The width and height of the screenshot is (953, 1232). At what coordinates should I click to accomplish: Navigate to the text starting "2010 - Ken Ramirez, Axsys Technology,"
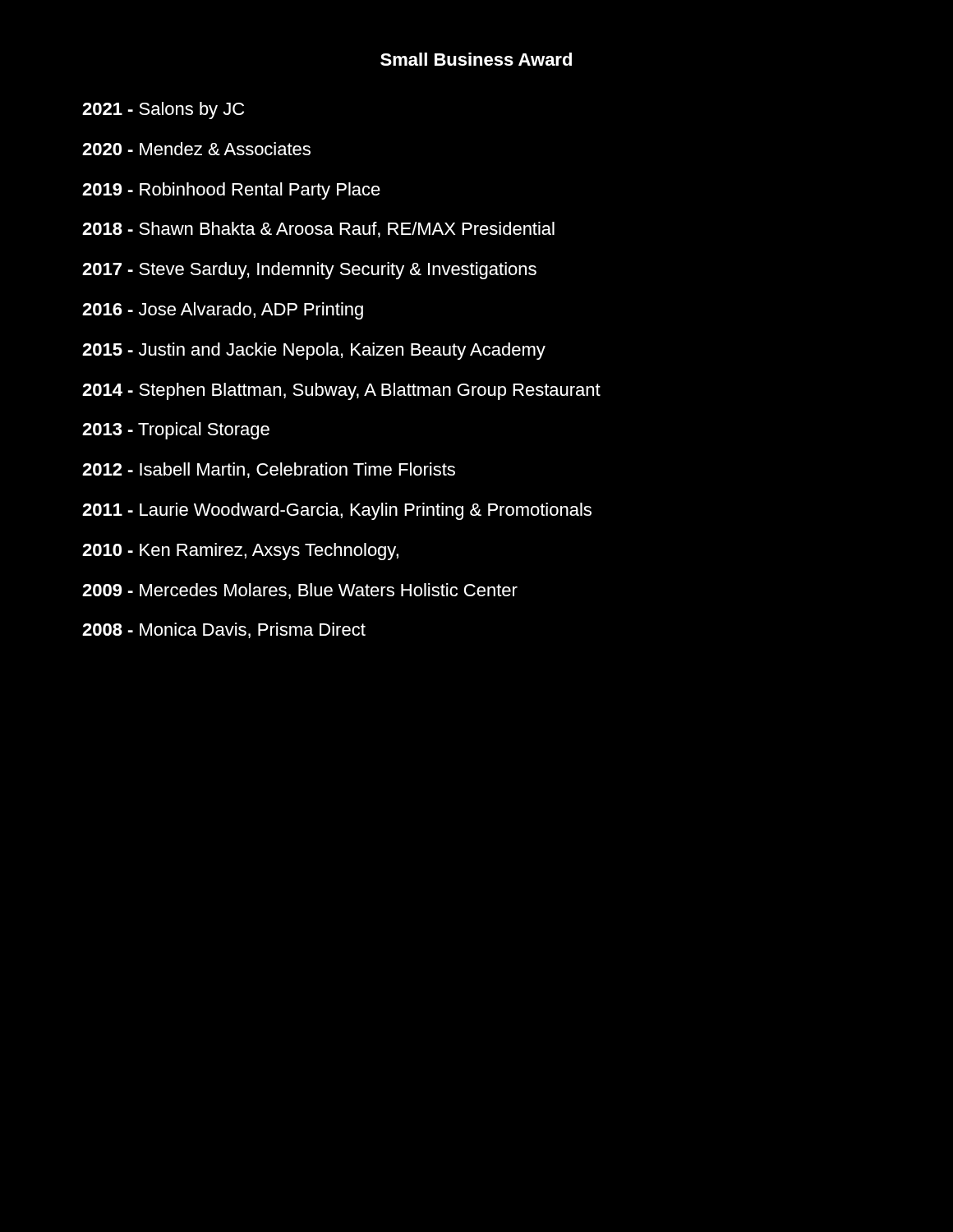[241, 550]
